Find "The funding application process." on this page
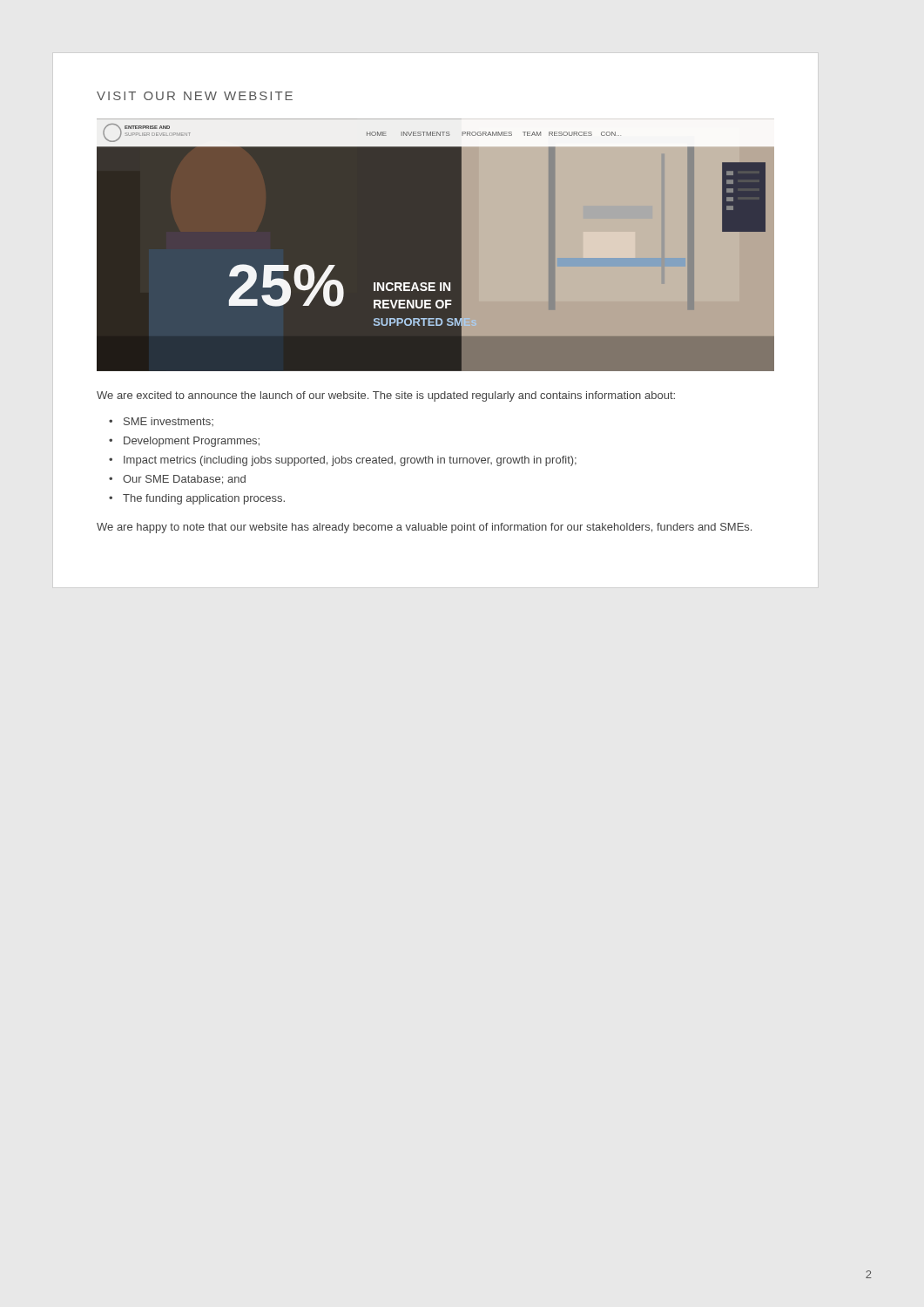924x1307 pixels. click(204, 498)
